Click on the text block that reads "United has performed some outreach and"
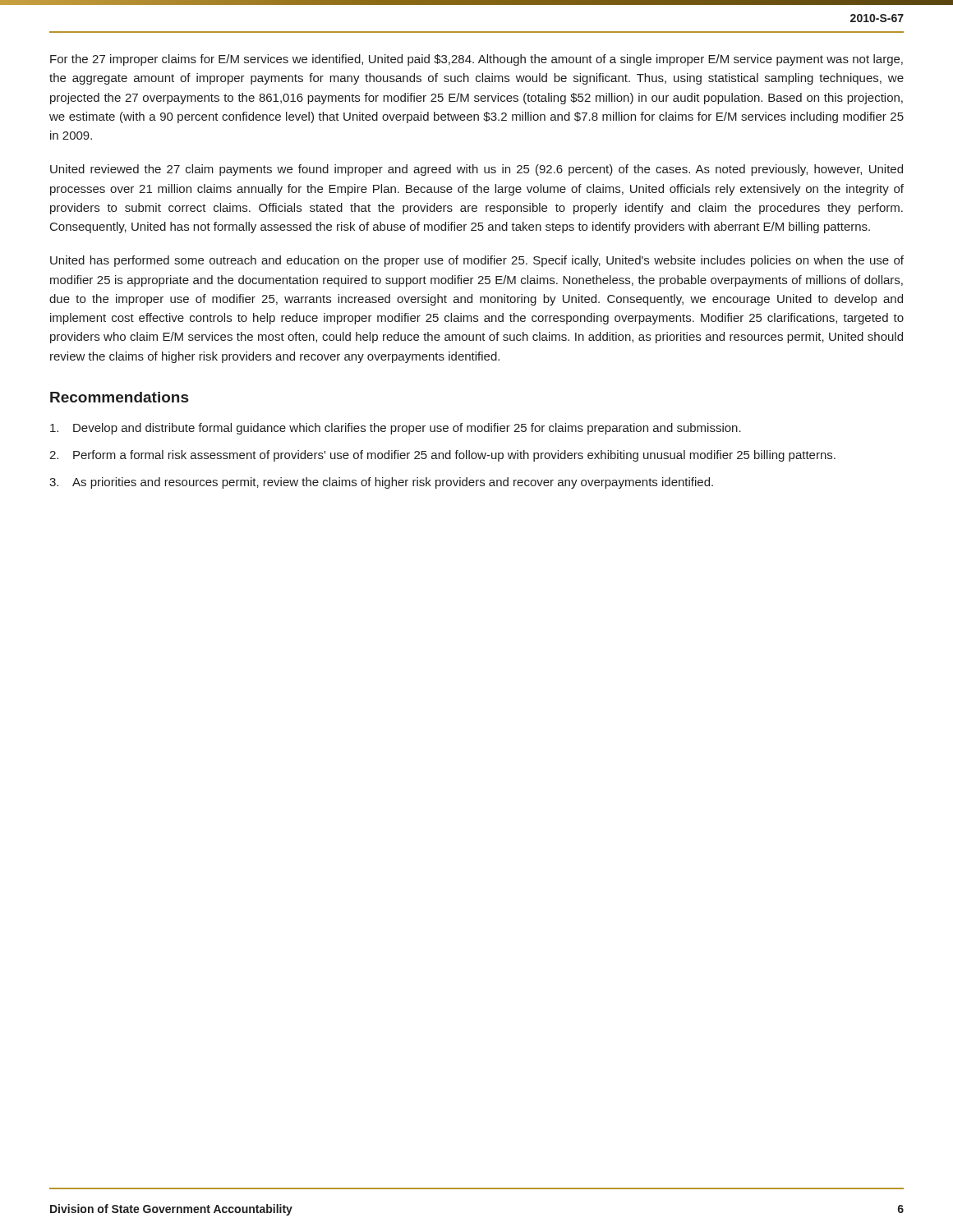This screenshot has width=953, height=1232. [x=476, y=308]
